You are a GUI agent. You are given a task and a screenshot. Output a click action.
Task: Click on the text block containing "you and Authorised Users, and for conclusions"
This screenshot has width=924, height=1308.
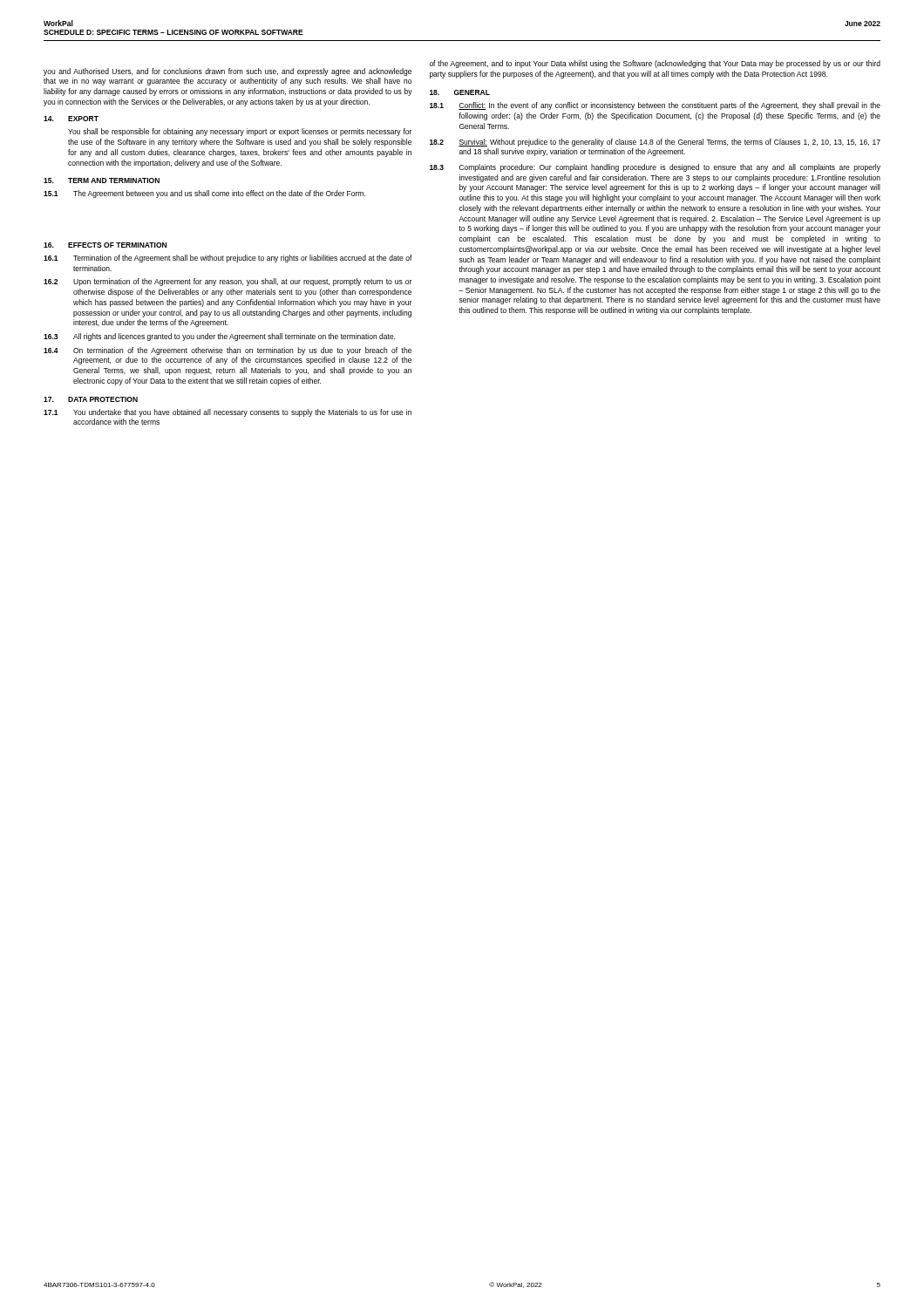pos(228,87)
